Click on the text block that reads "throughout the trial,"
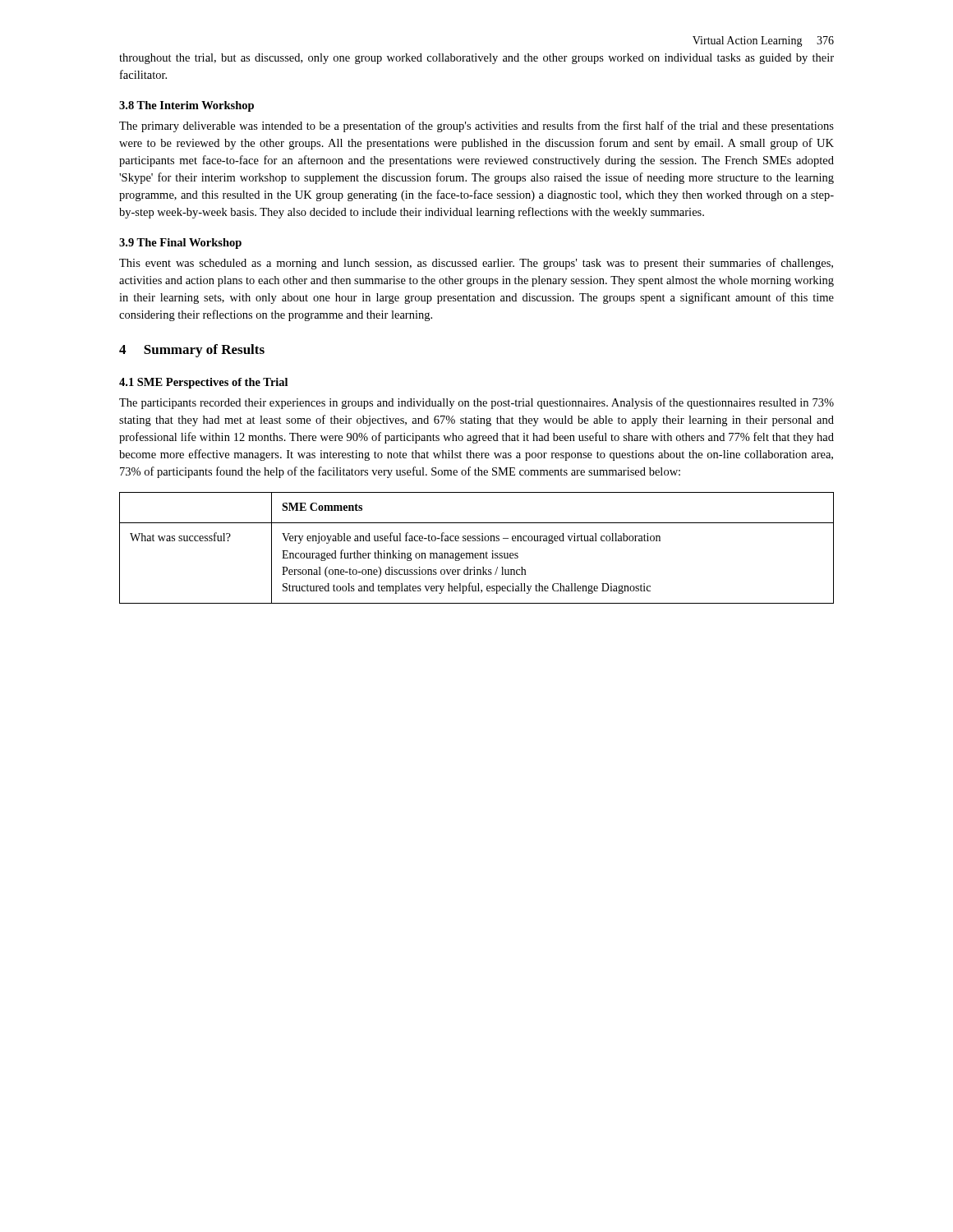The height and width of the screenshot is (1232, 953). click(476, 67)
